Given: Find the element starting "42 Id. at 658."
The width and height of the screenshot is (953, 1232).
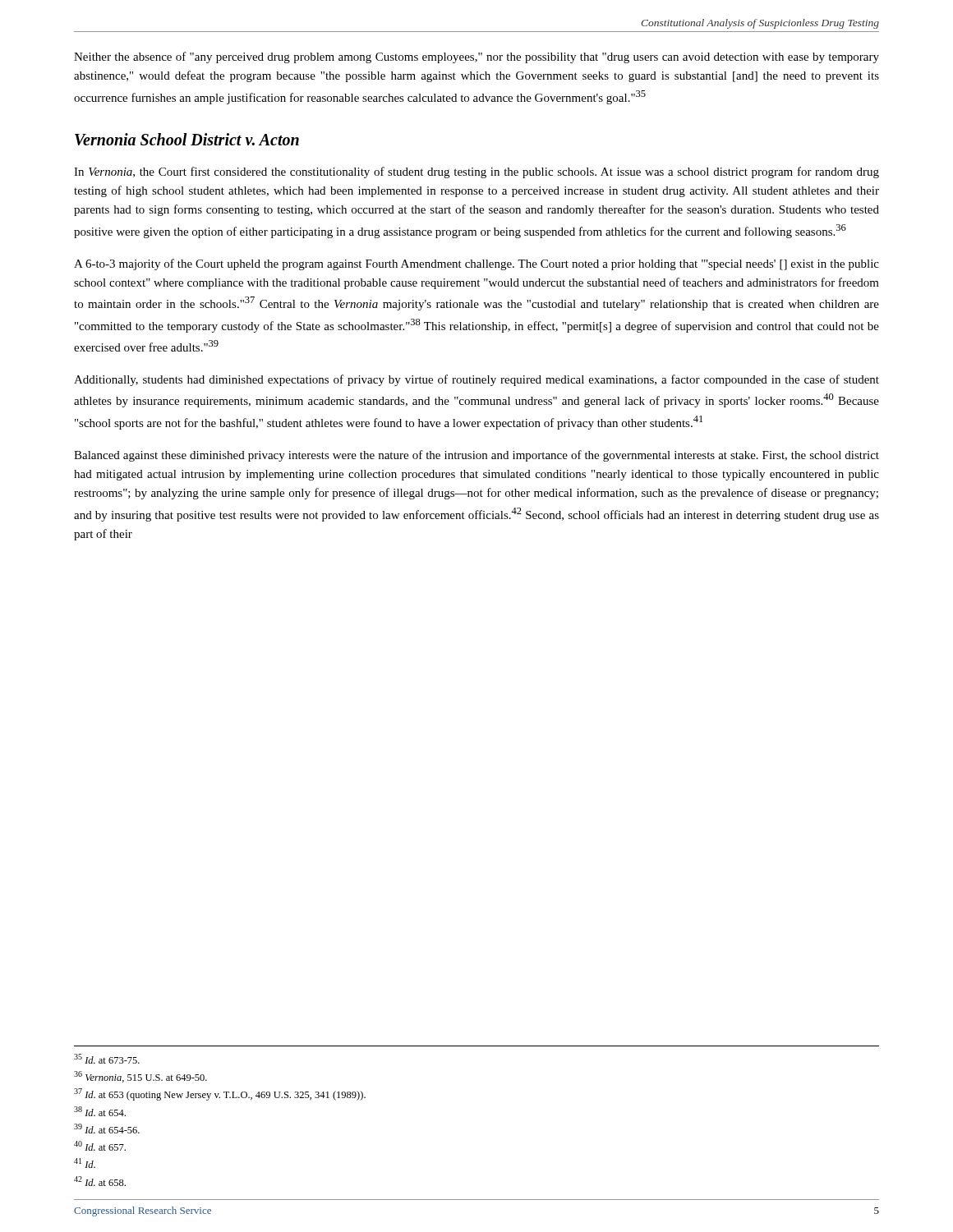Looking at the screenshot, I should click(x=100, y=1181).
